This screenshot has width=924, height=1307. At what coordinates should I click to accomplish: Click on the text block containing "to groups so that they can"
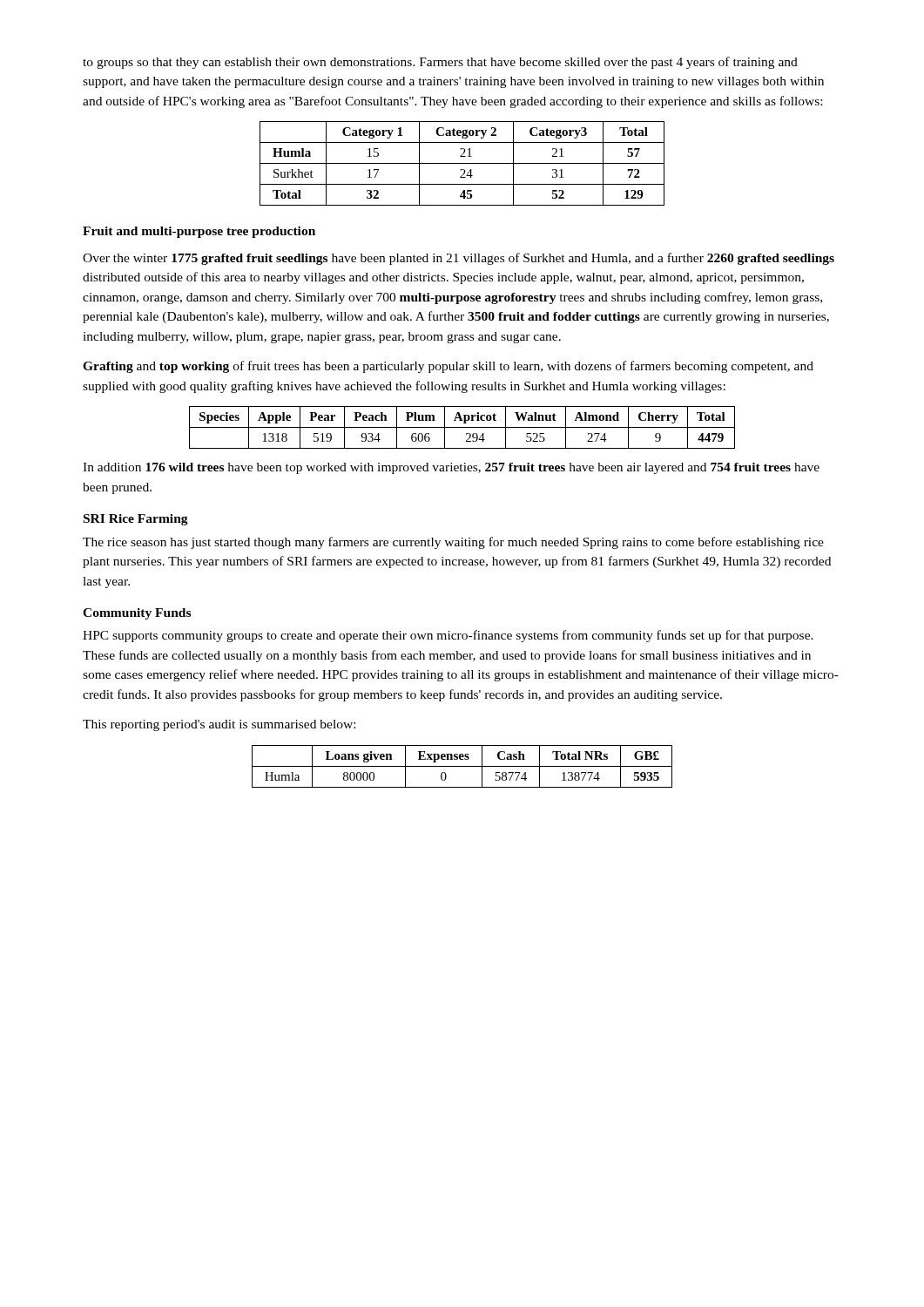click(x=462, y=82)
